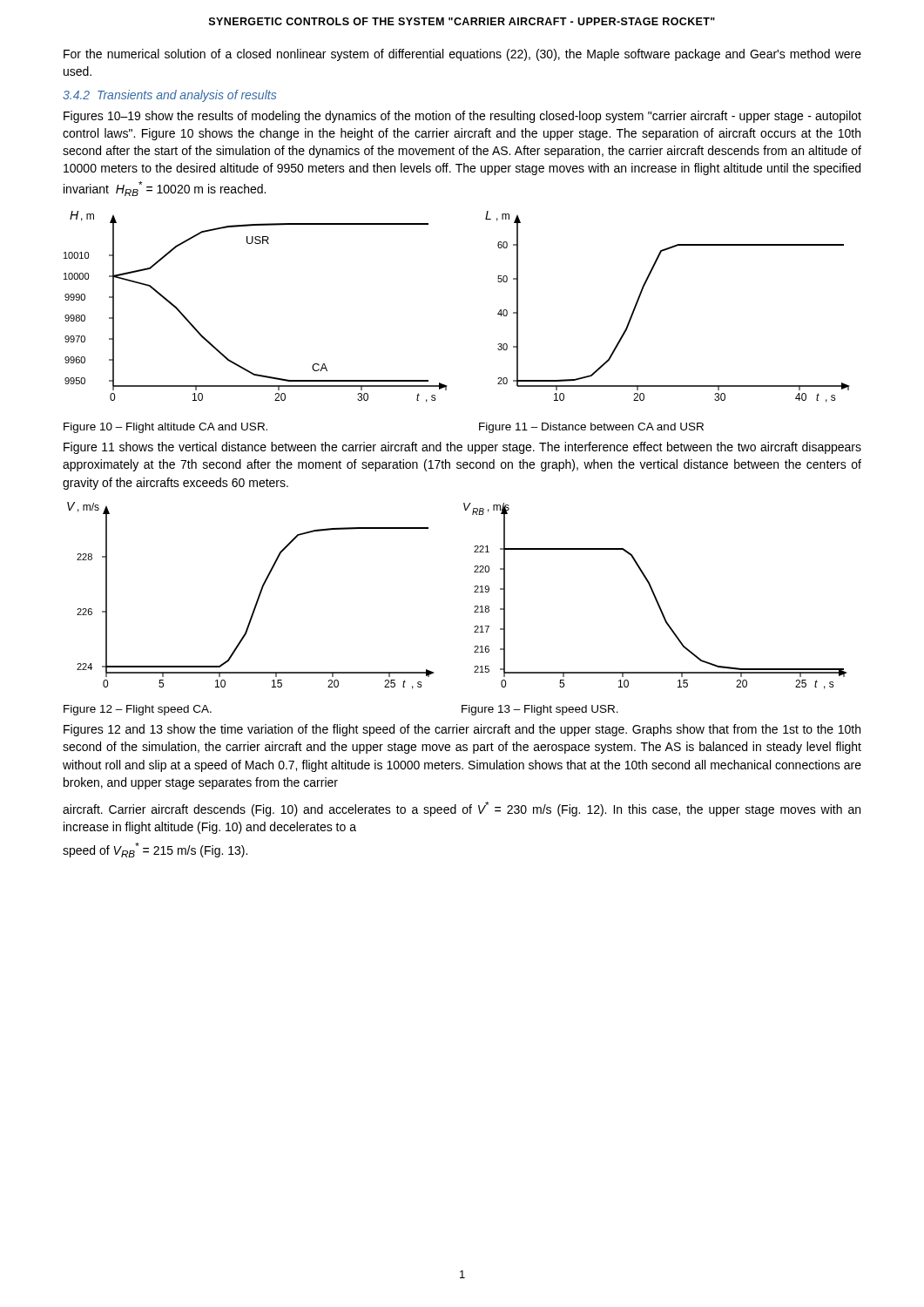Select the caption that says "Figure 11 –"
The width and height of the screenshot is (924, 1307).
coord(591,427)
